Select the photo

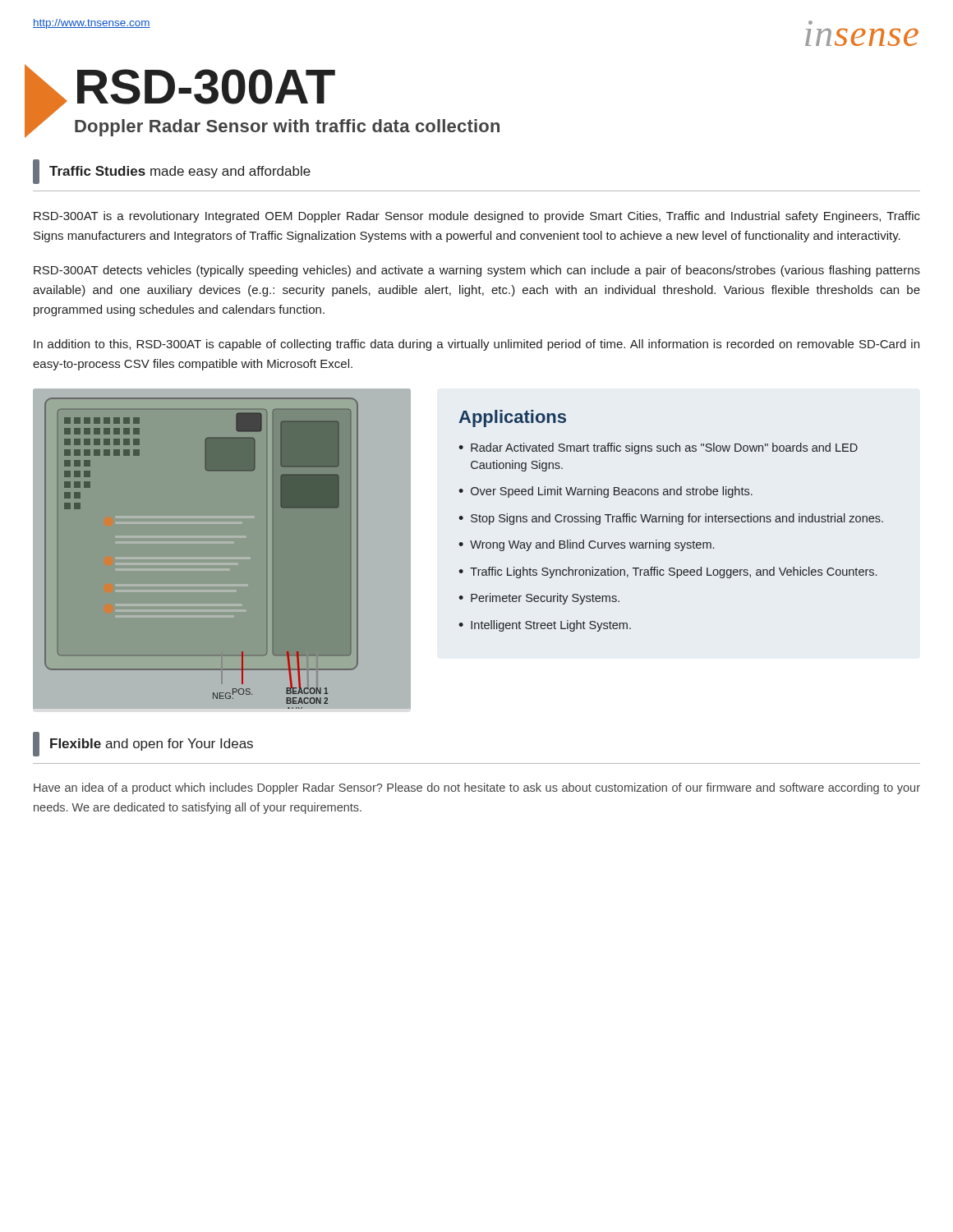[x=222, y=550]
